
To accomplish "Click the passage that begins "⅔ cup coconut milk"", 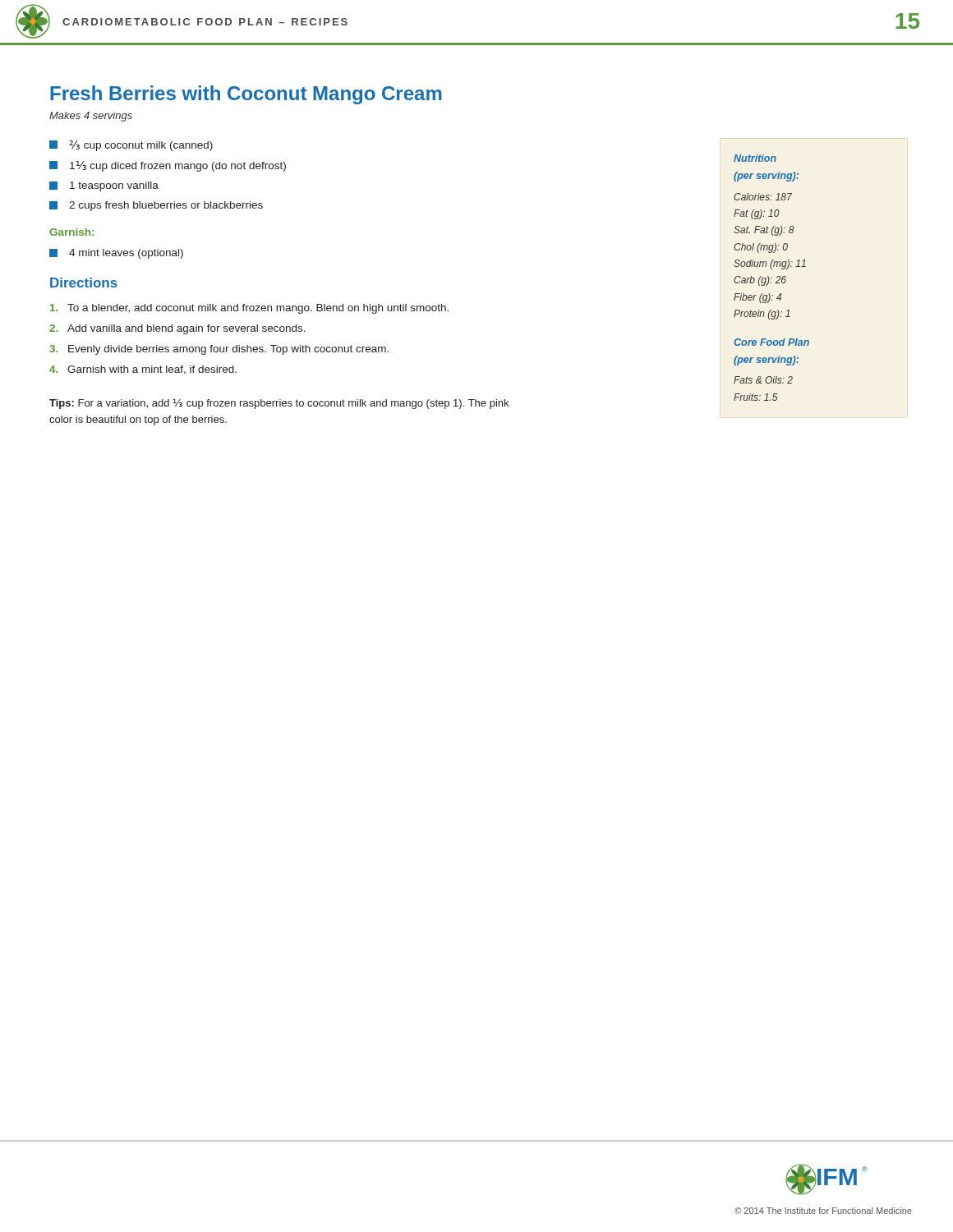I will (131, 145).
